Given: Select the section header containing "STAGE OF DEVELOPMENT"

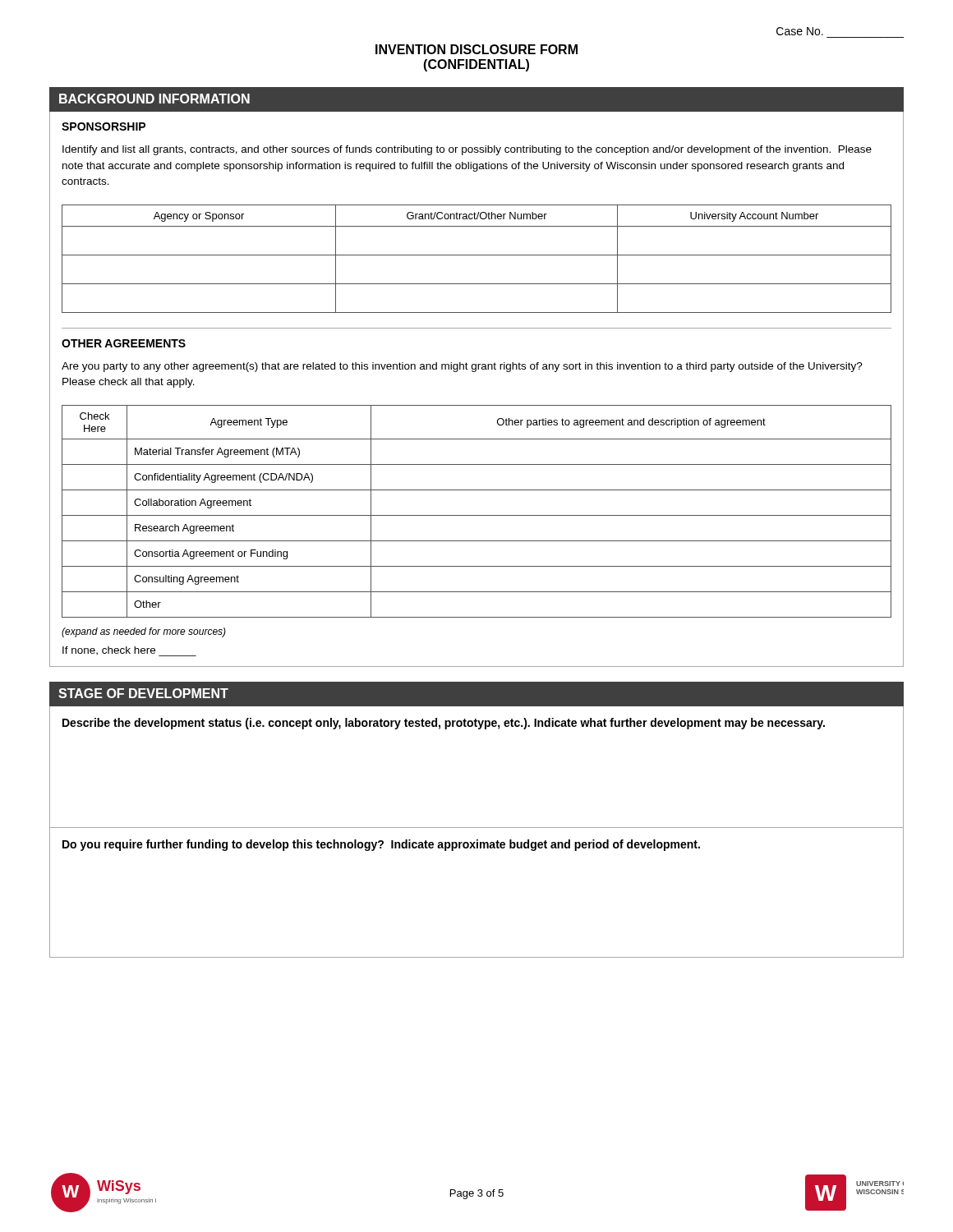Looking at the screenshot, I should [x=143, y=693].
